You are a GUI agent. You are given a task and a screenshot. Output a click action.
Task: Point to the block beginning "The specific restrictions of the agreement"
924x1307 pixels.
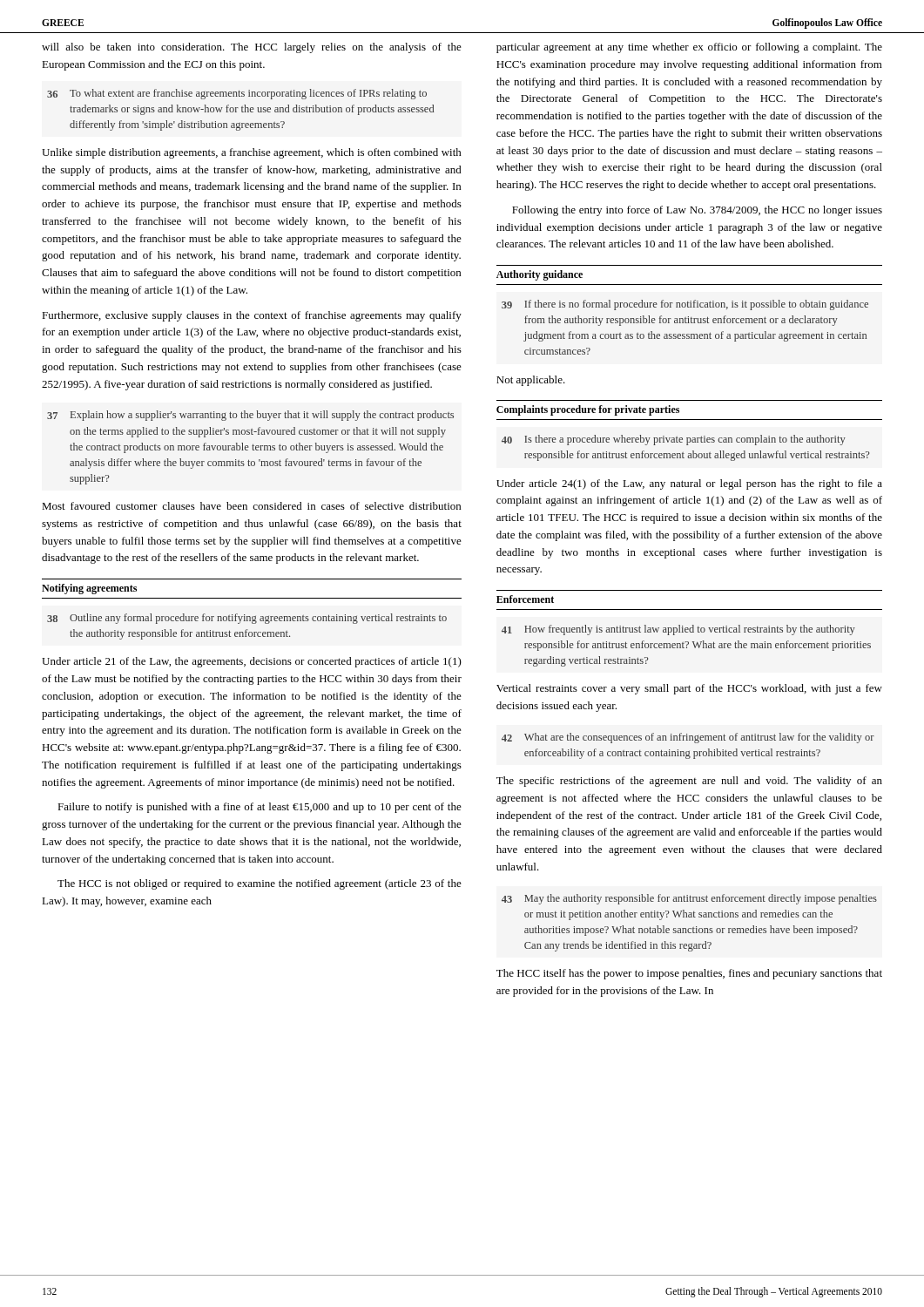[689, 823]
